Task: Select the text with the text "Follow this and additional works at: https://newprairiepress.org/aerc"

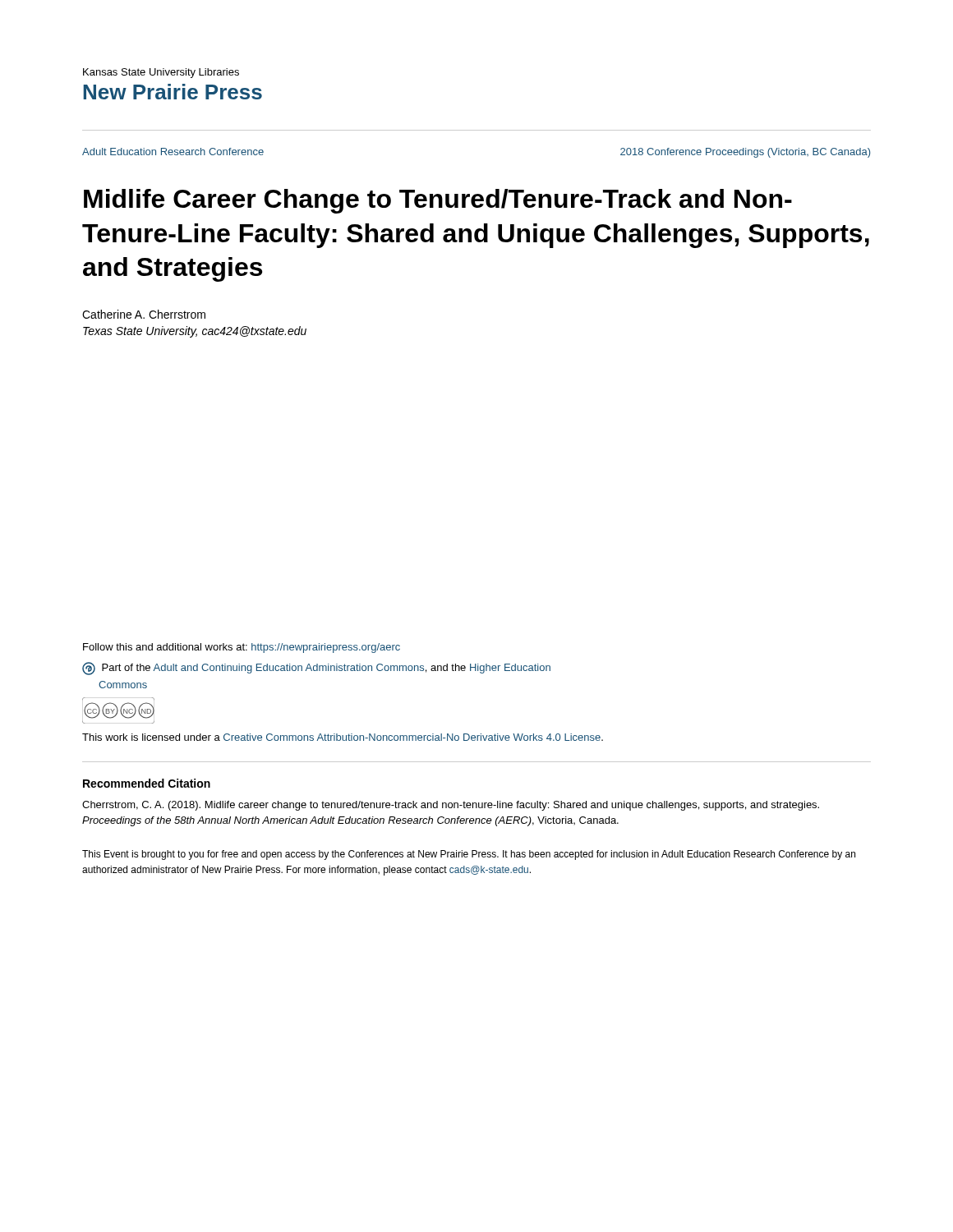Action: pyautogui.click(x=241, y=647)
